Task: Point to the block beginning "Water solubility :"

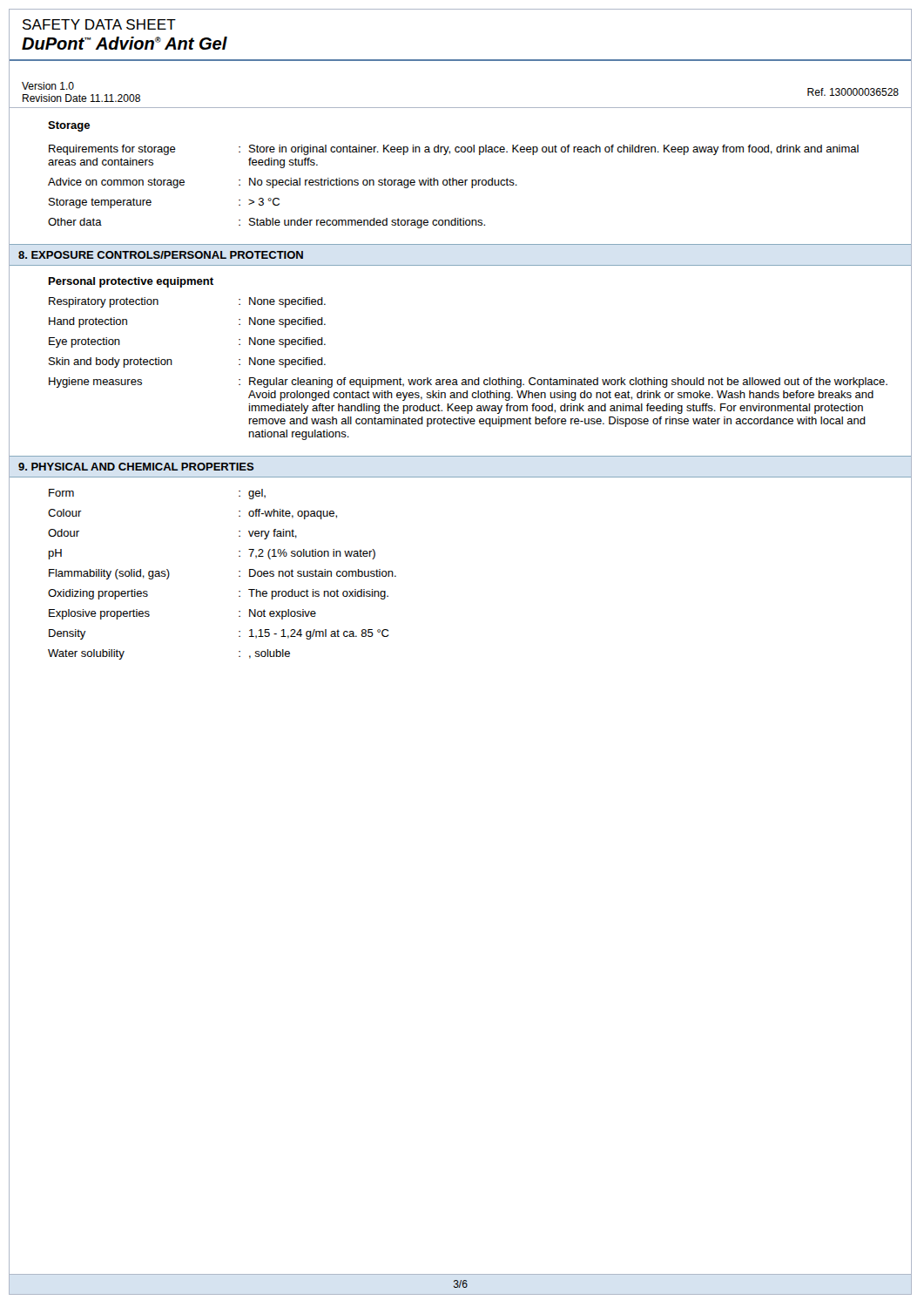Action: tap(87, 654)
